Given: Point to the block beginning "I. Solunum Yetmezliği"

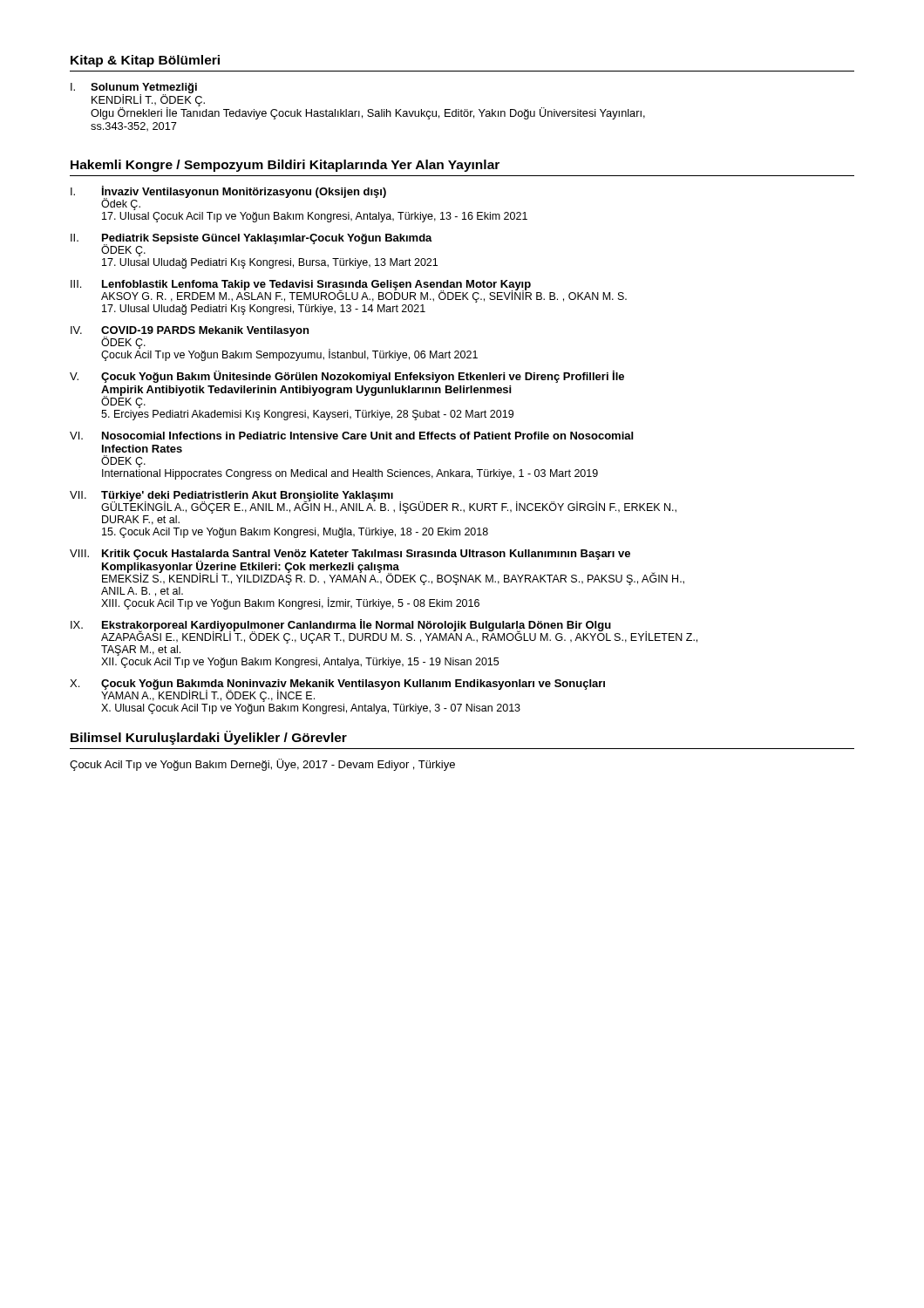Looking at the screenshot, I should (358, 106).
